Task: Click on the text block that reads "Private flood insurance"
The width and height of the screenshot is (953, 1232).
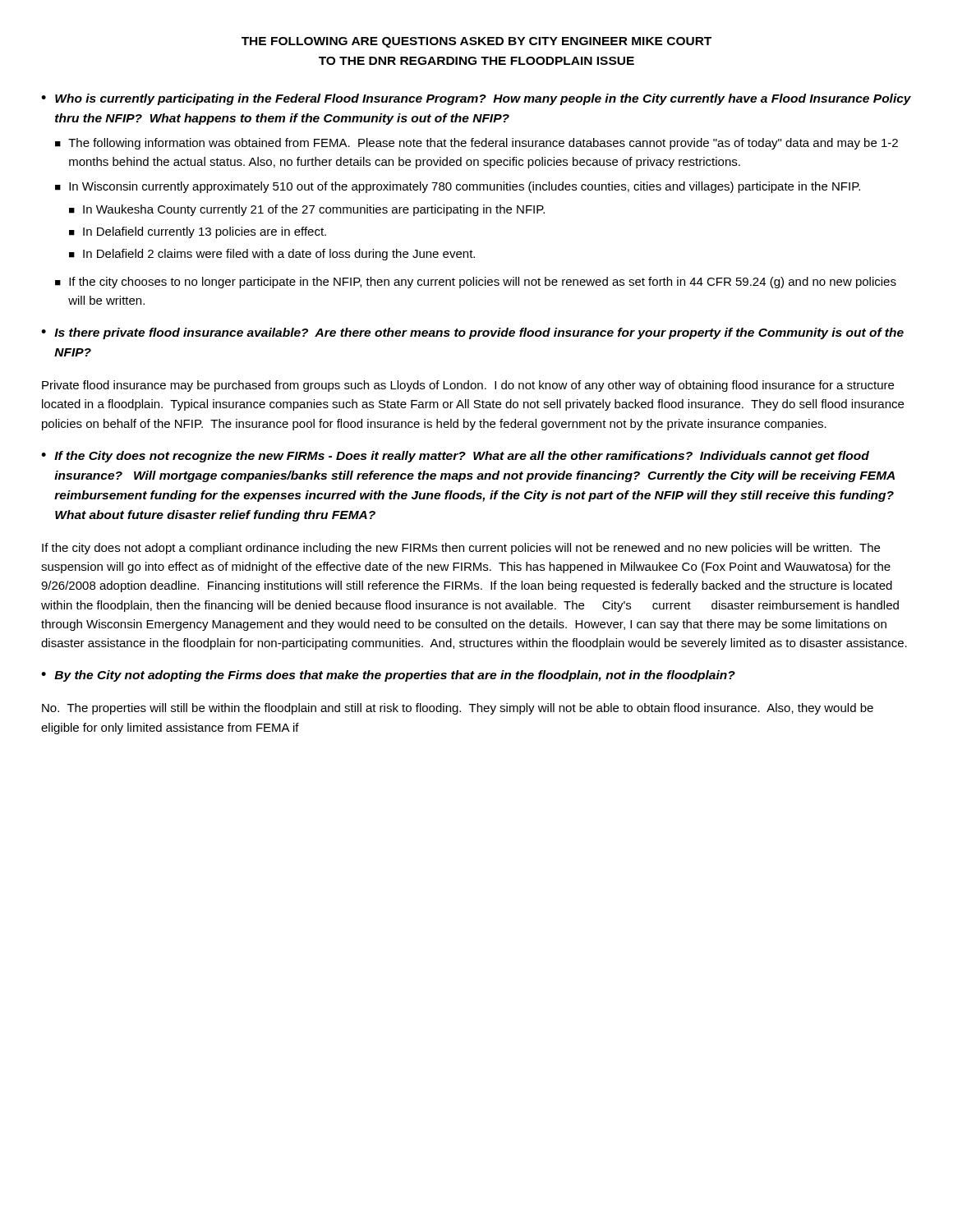Action: click(473, 404)
